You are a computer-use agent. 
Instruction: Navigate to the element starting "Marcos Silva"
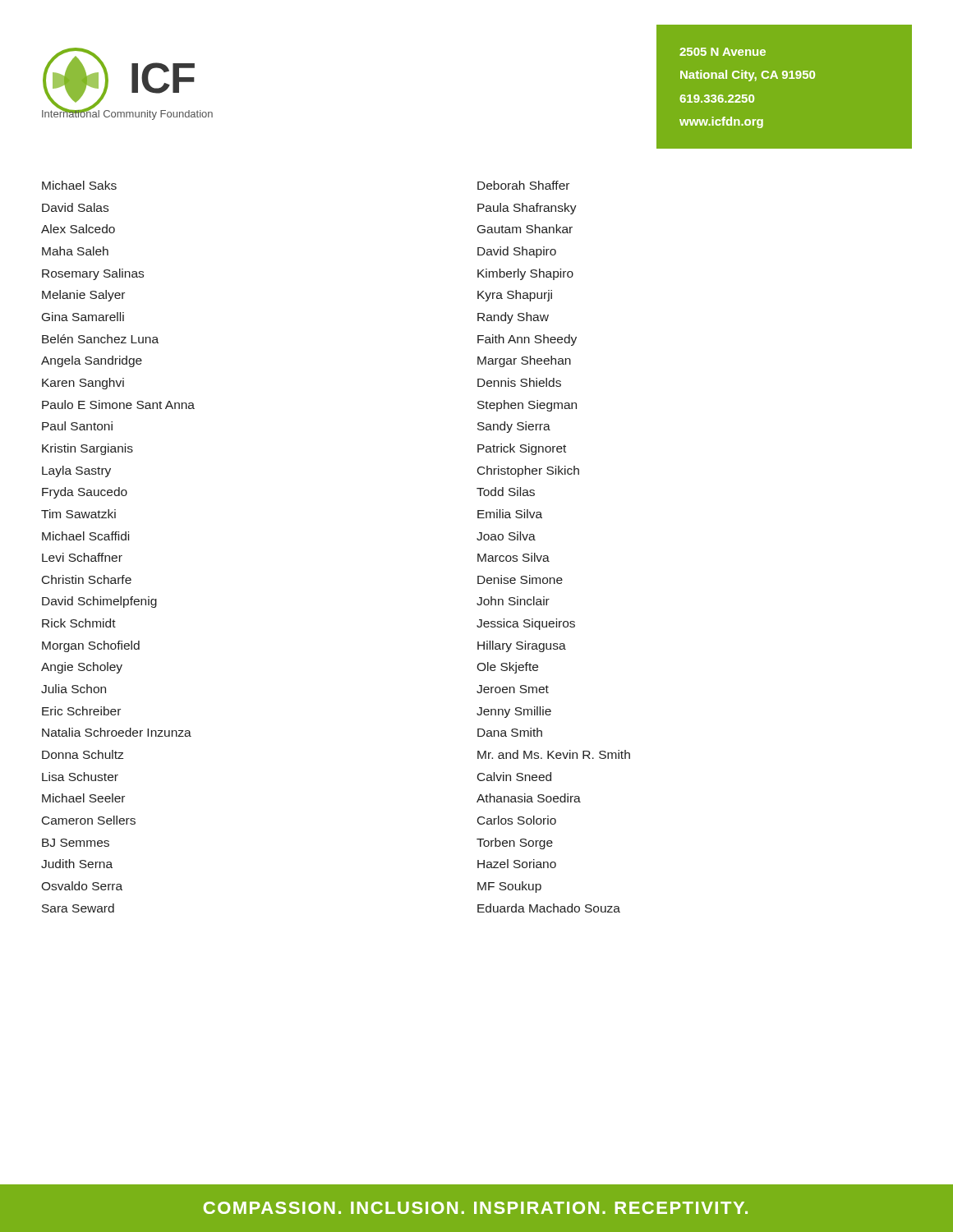click(513, 557)
